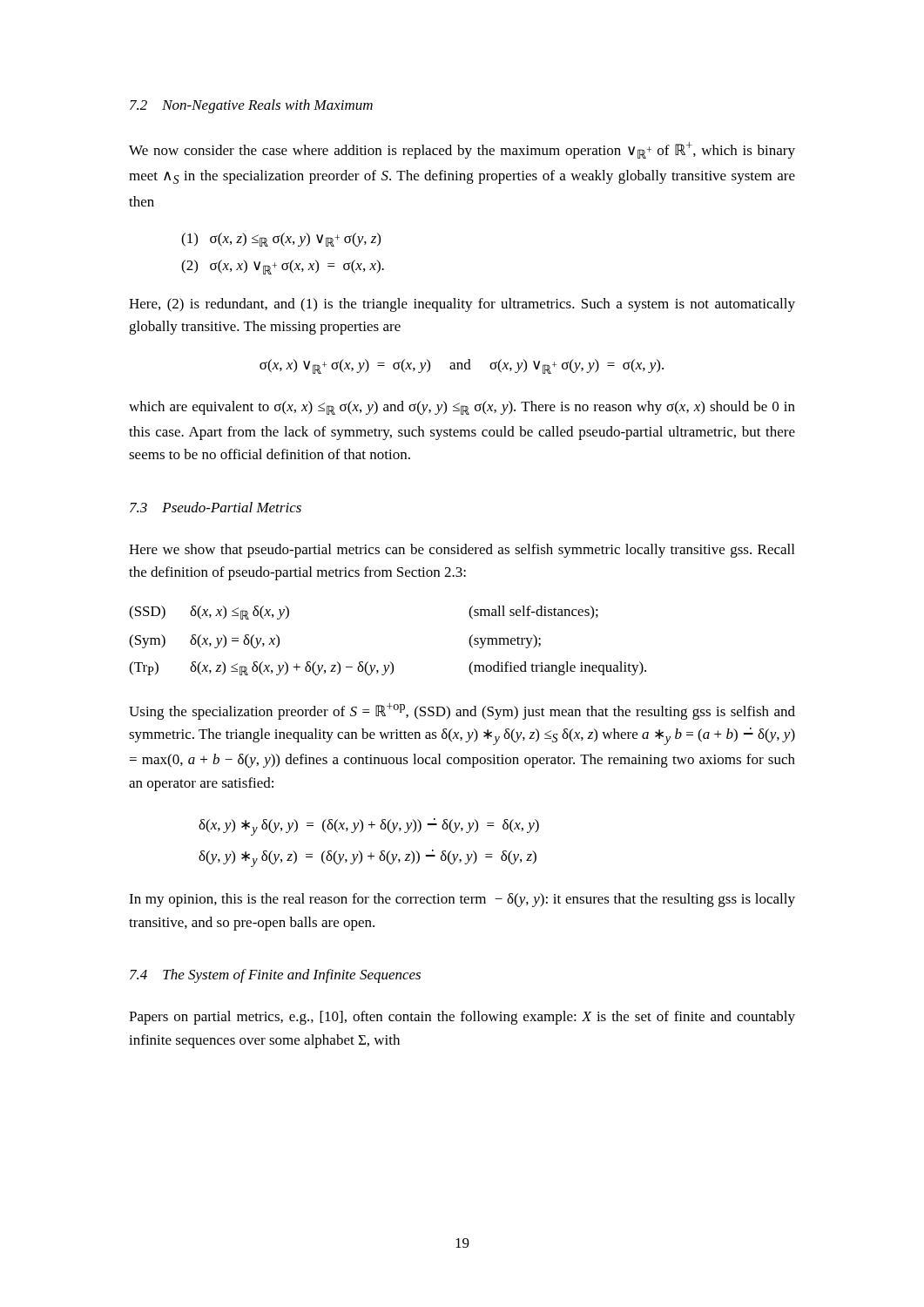Image resolution: width=924 pixels, height=1307 pixels.
Task: Locate the block of text that opens with "Using the specialization preorder of S = ℝ+op,"
Action: tap(462, 745)
